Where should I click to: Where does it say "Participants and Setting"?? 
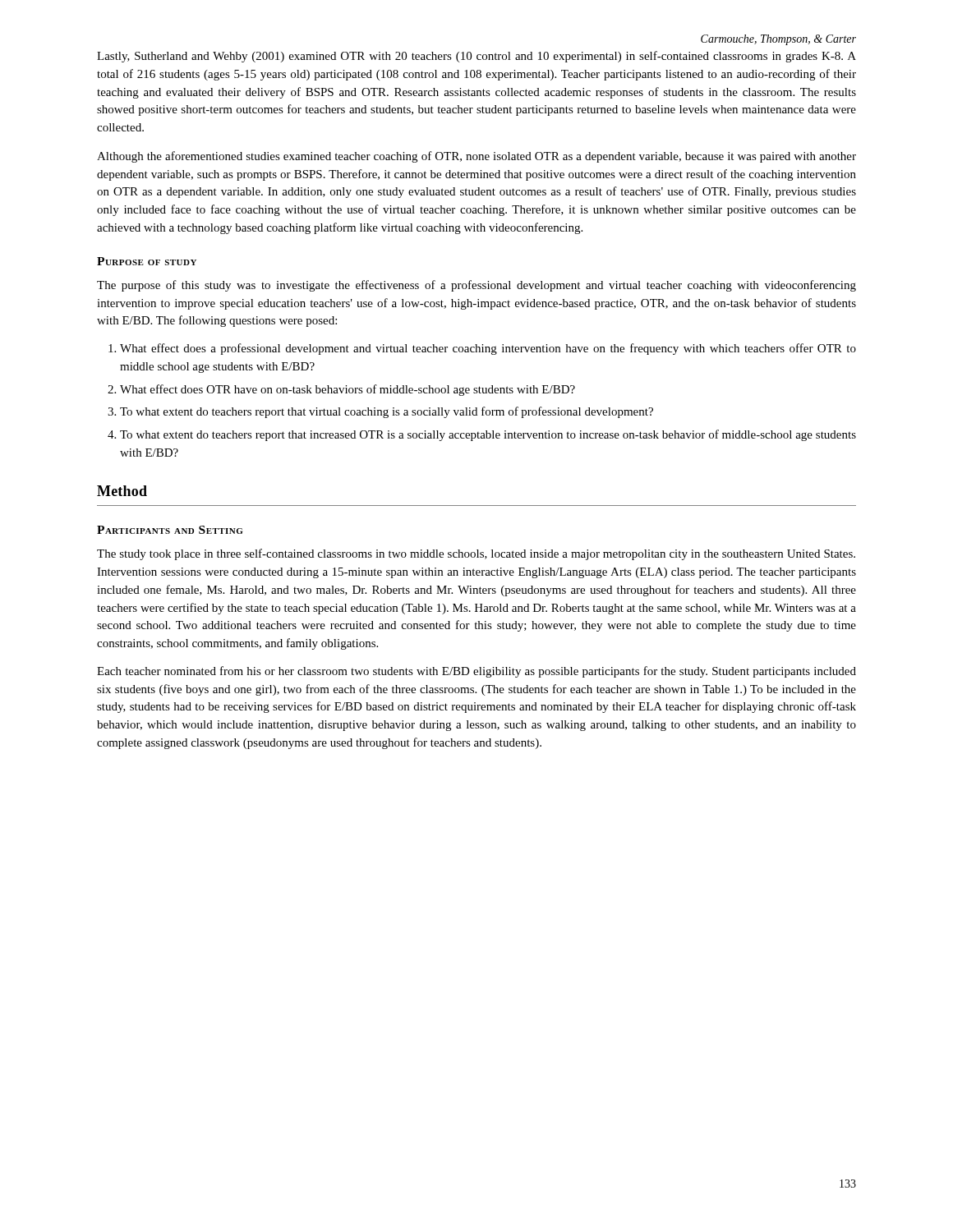pyautogui.click(x=170, y=529)
